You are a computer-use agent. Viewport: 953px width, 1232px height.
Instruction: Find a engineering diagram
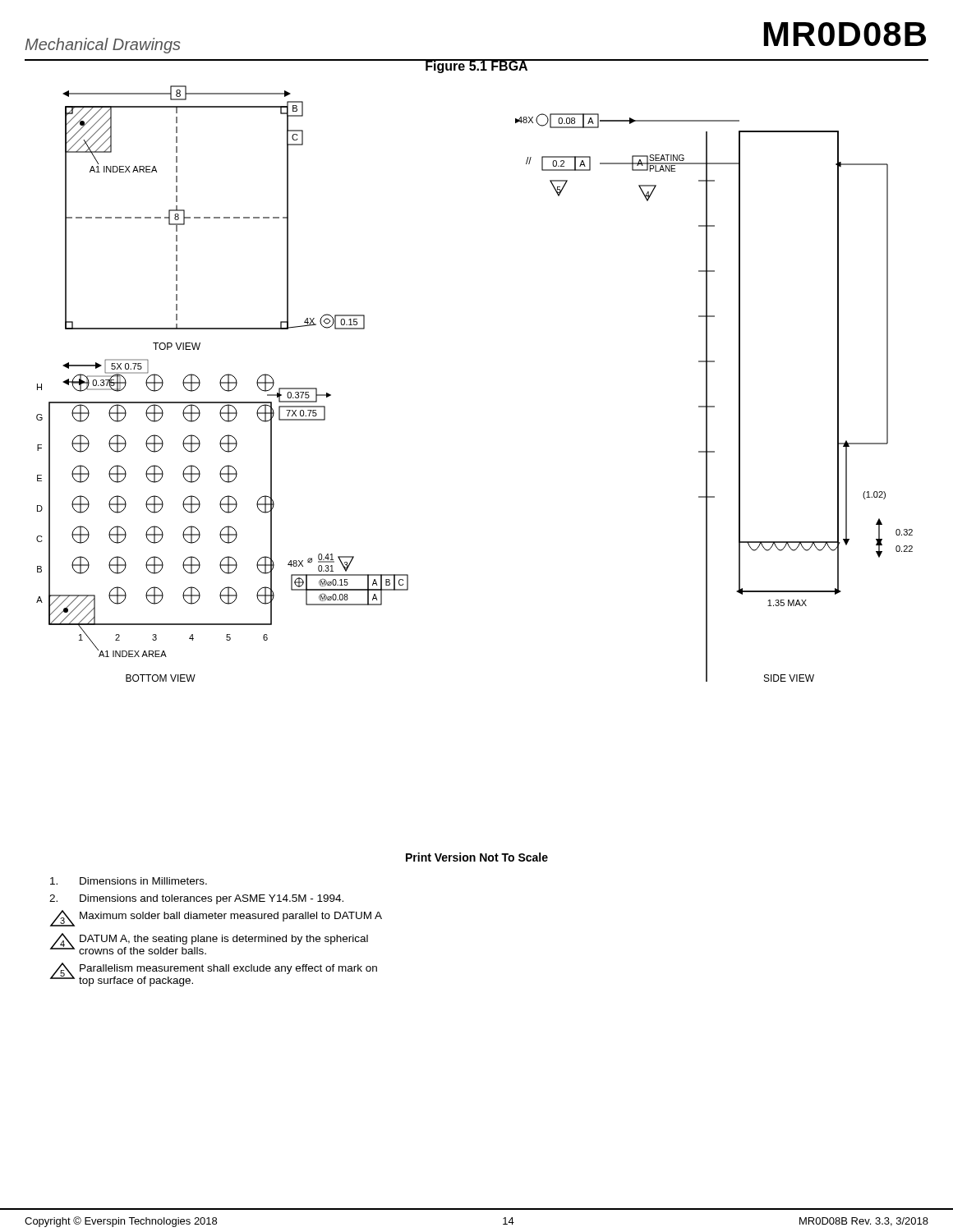click(x=476, y=460)
